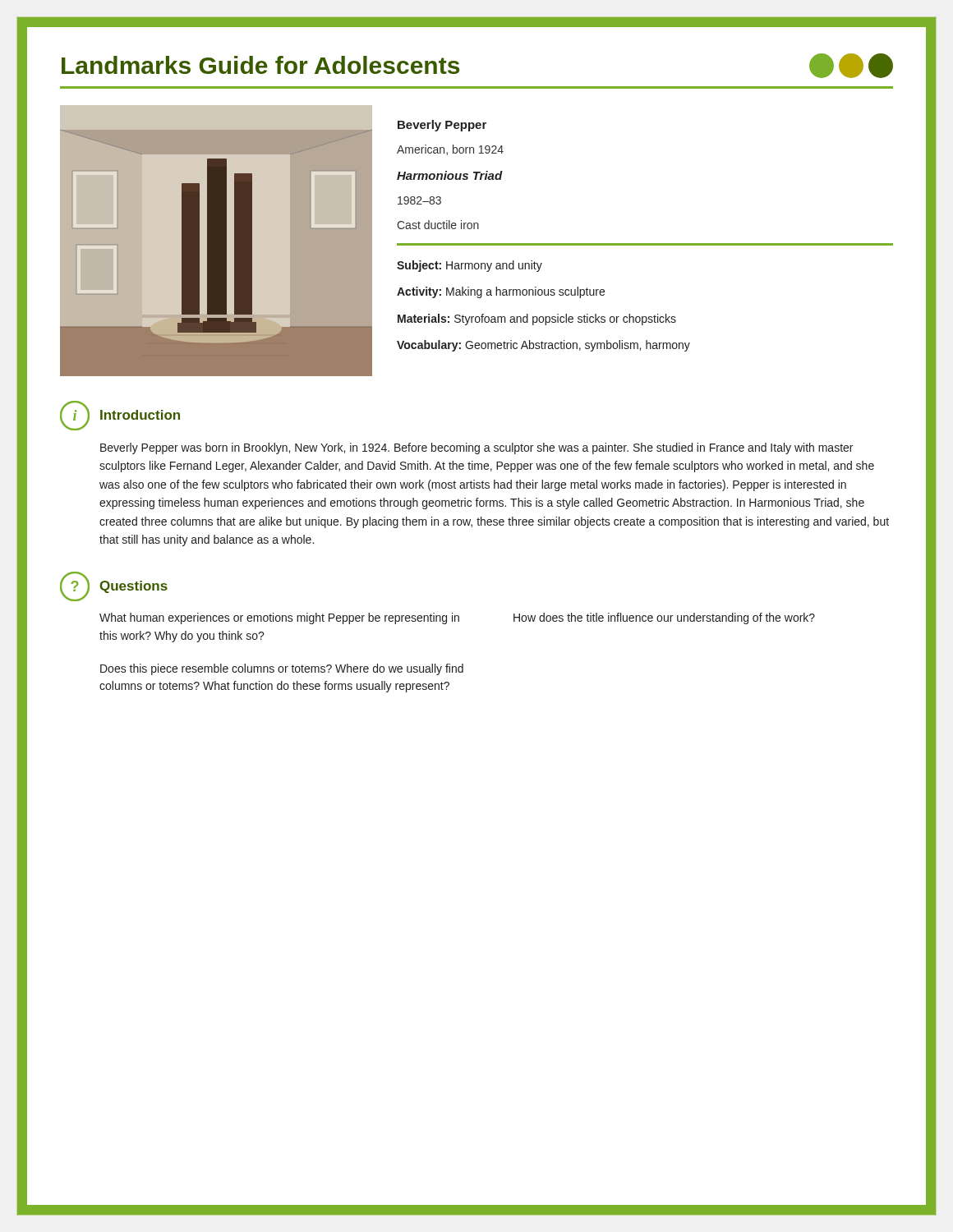Where is the passage that starts "Beverly Pepper was born in"?
The width and height of the screenshot is (953, 1232).
tap(494, 494)
